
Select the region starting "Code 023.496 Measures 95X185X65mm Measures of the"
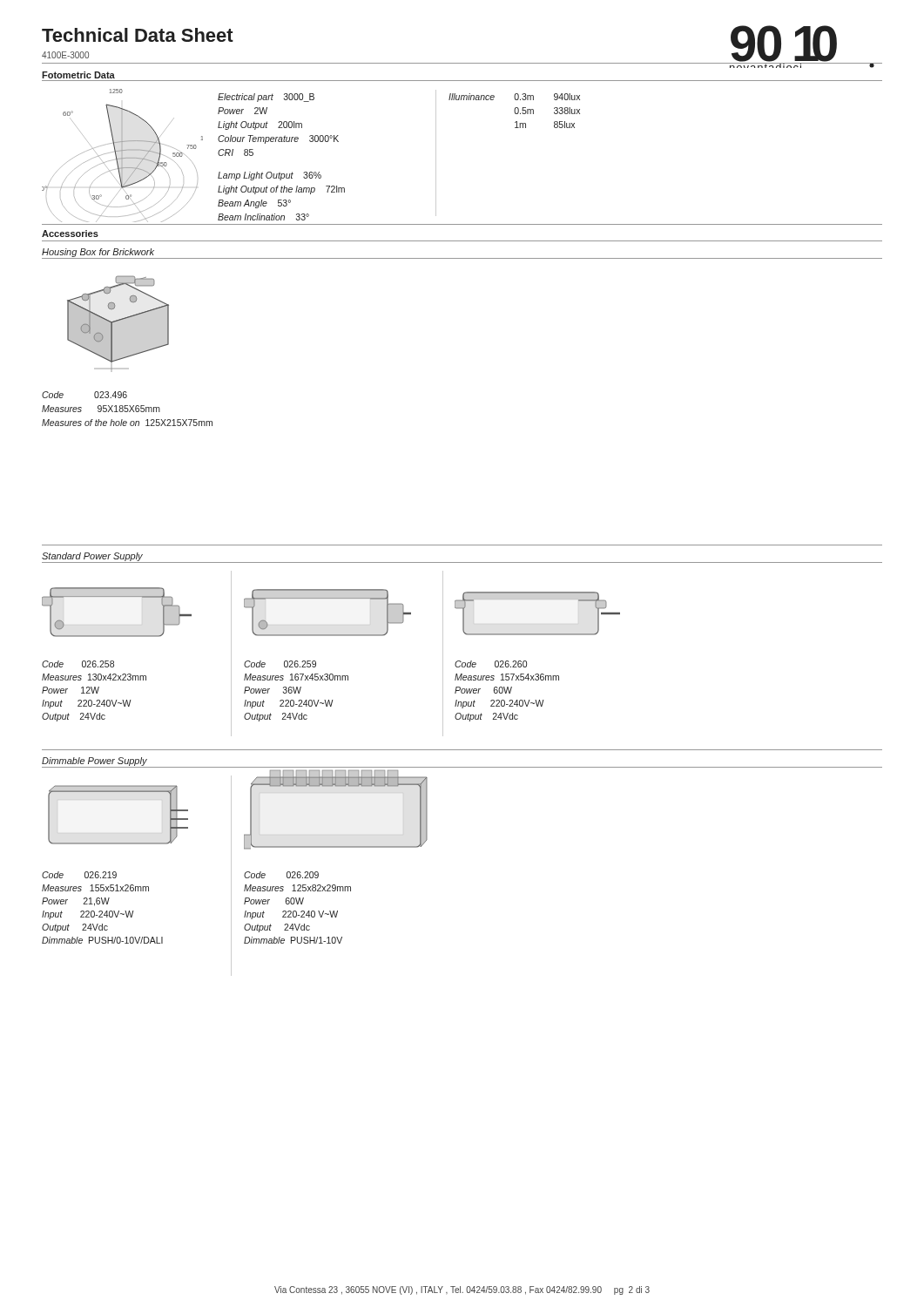point(127,409)
